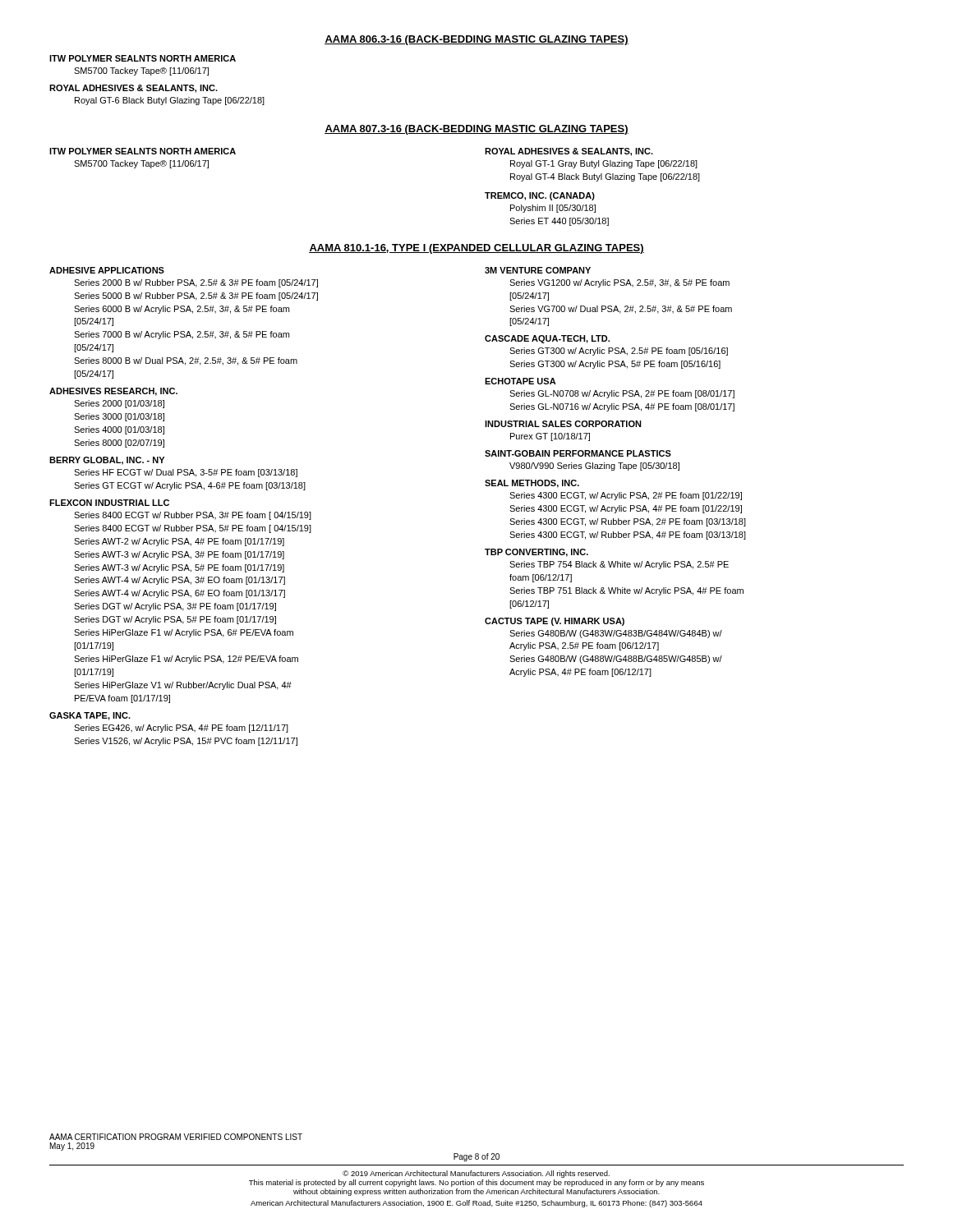Point to the region starting "3M VENTURE COMPANY"

(x=538, y=270)
